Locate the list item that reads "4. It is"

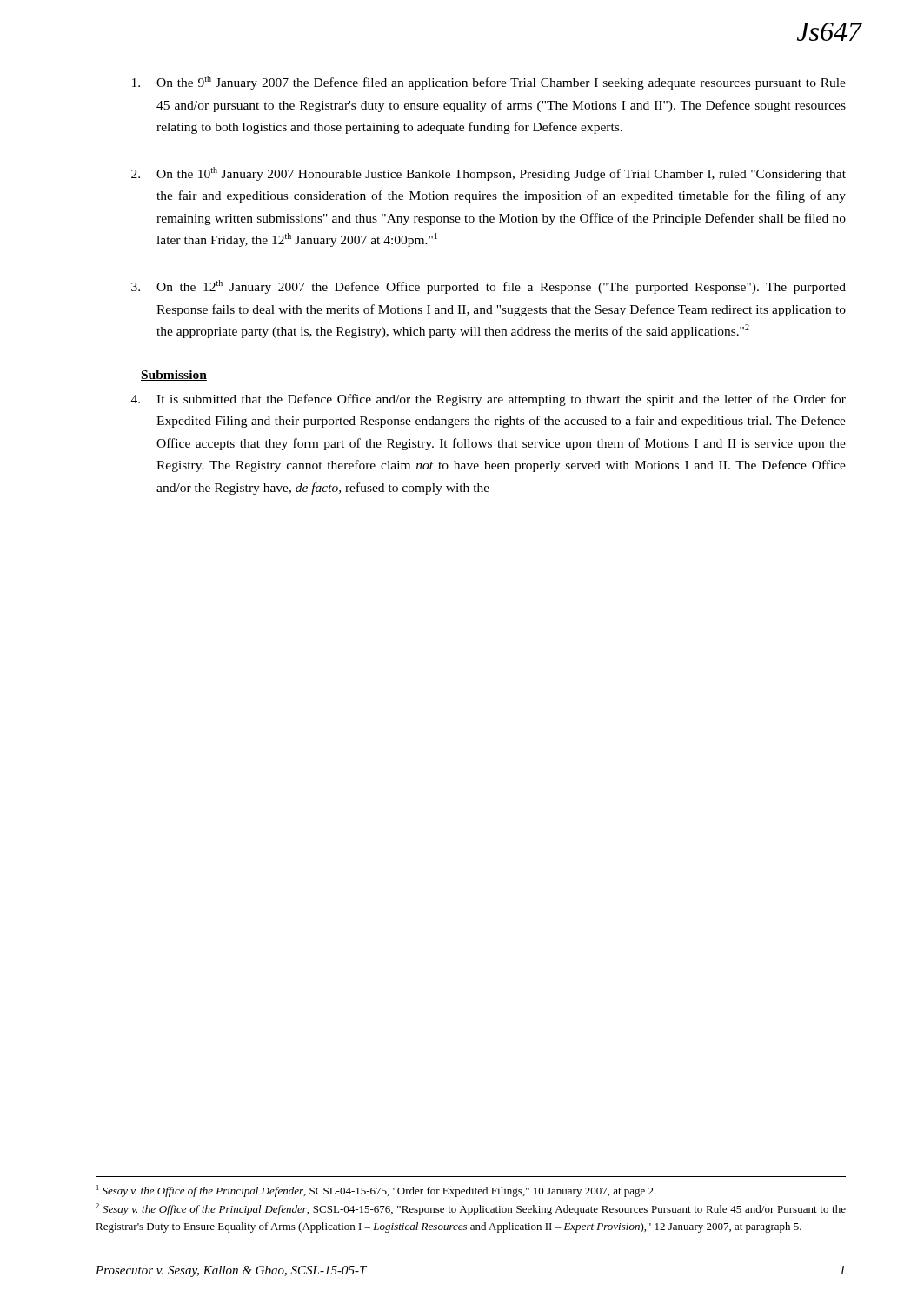pos(471,443)
